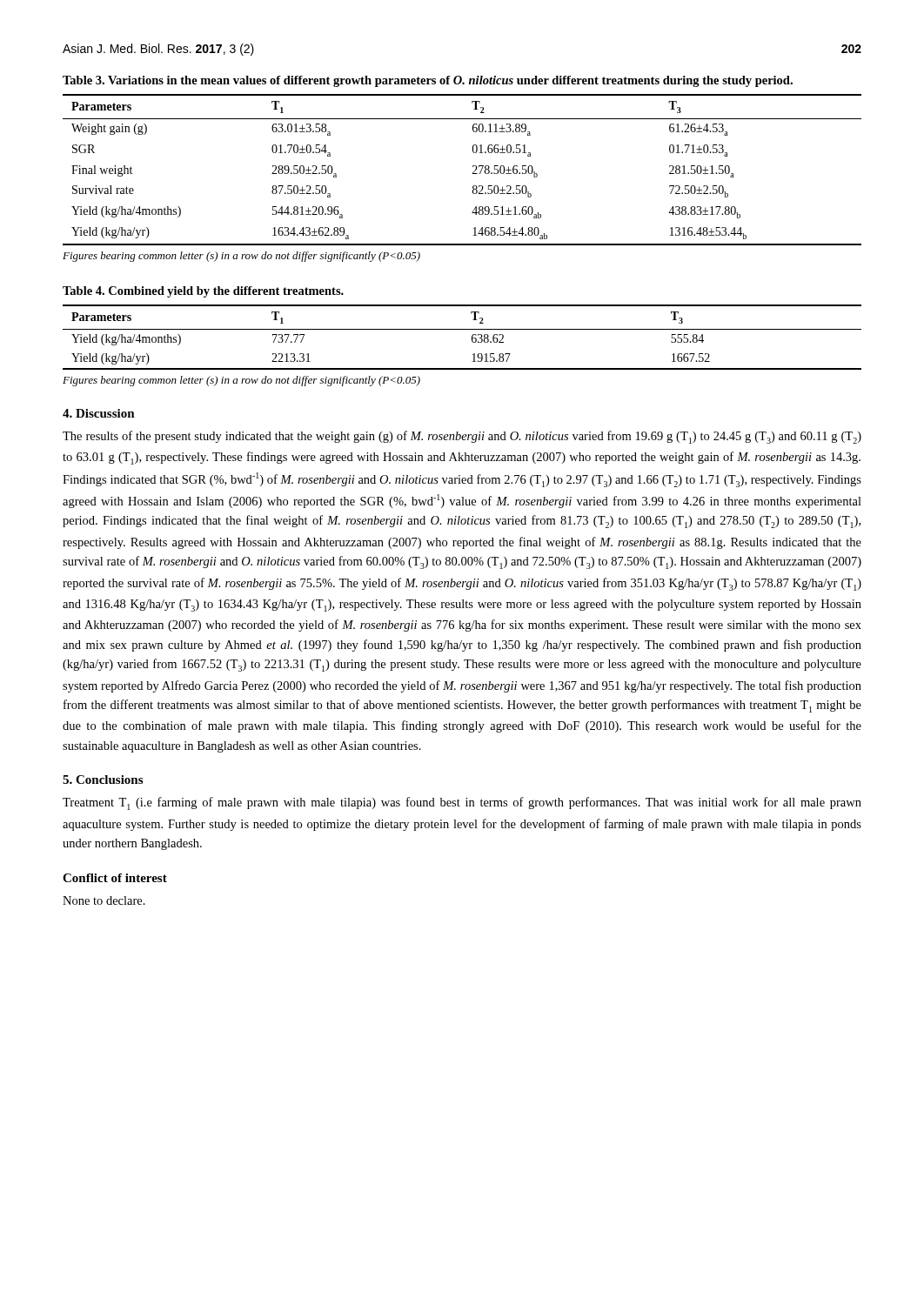Find the block on this page that starts "The results of the present study"
Image resolution: width=924 pixels, height=1305 pixels.
pyautogui.click(x=462, y=591)
